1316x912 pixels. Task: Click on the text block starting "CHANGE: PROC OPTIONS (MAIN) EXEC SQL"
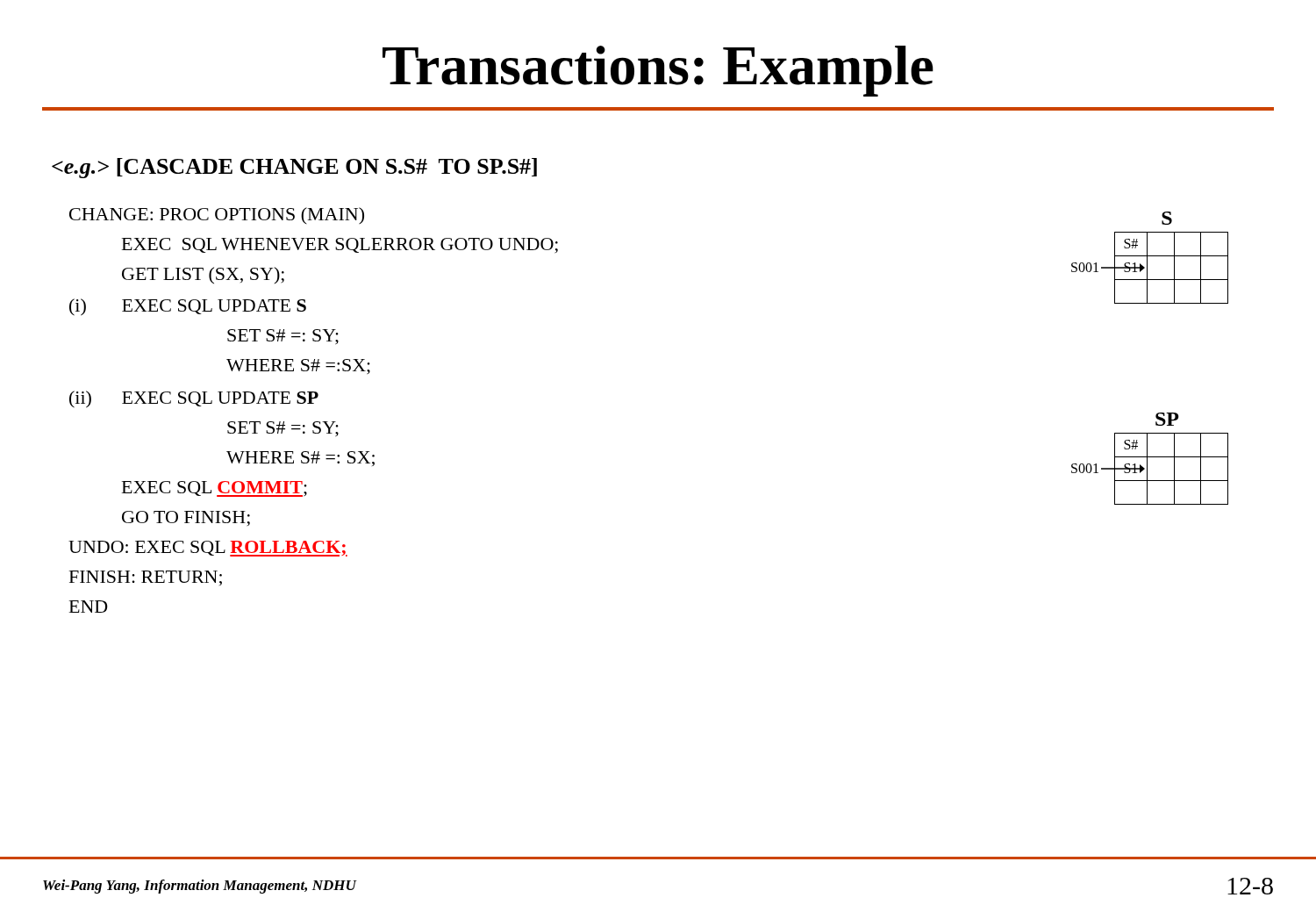tap(225, 216)
